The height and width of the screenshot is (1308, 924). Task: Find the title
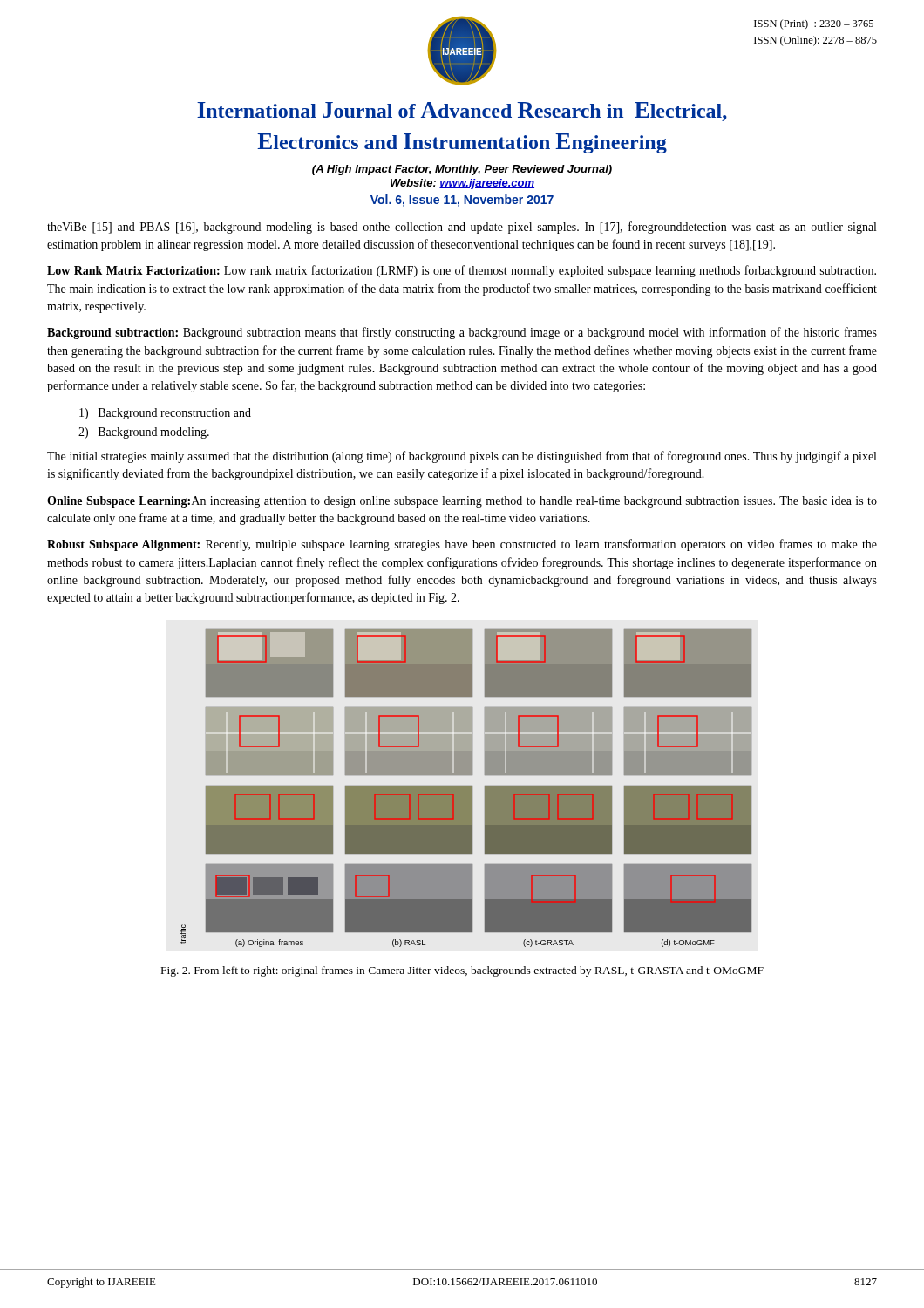(x=462, y=126)
